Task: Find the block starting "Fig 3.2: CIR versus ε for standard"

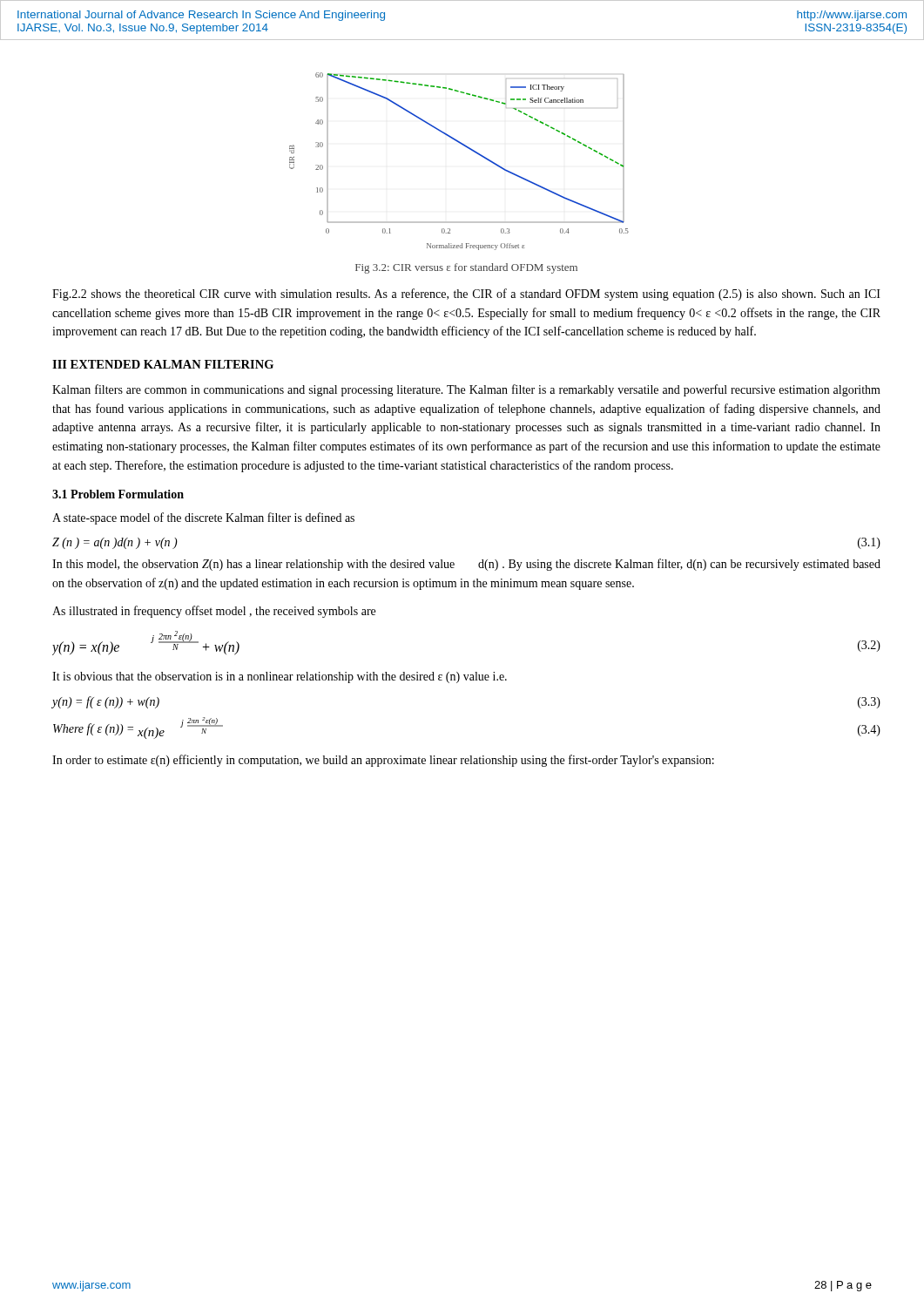Action: 466,267
